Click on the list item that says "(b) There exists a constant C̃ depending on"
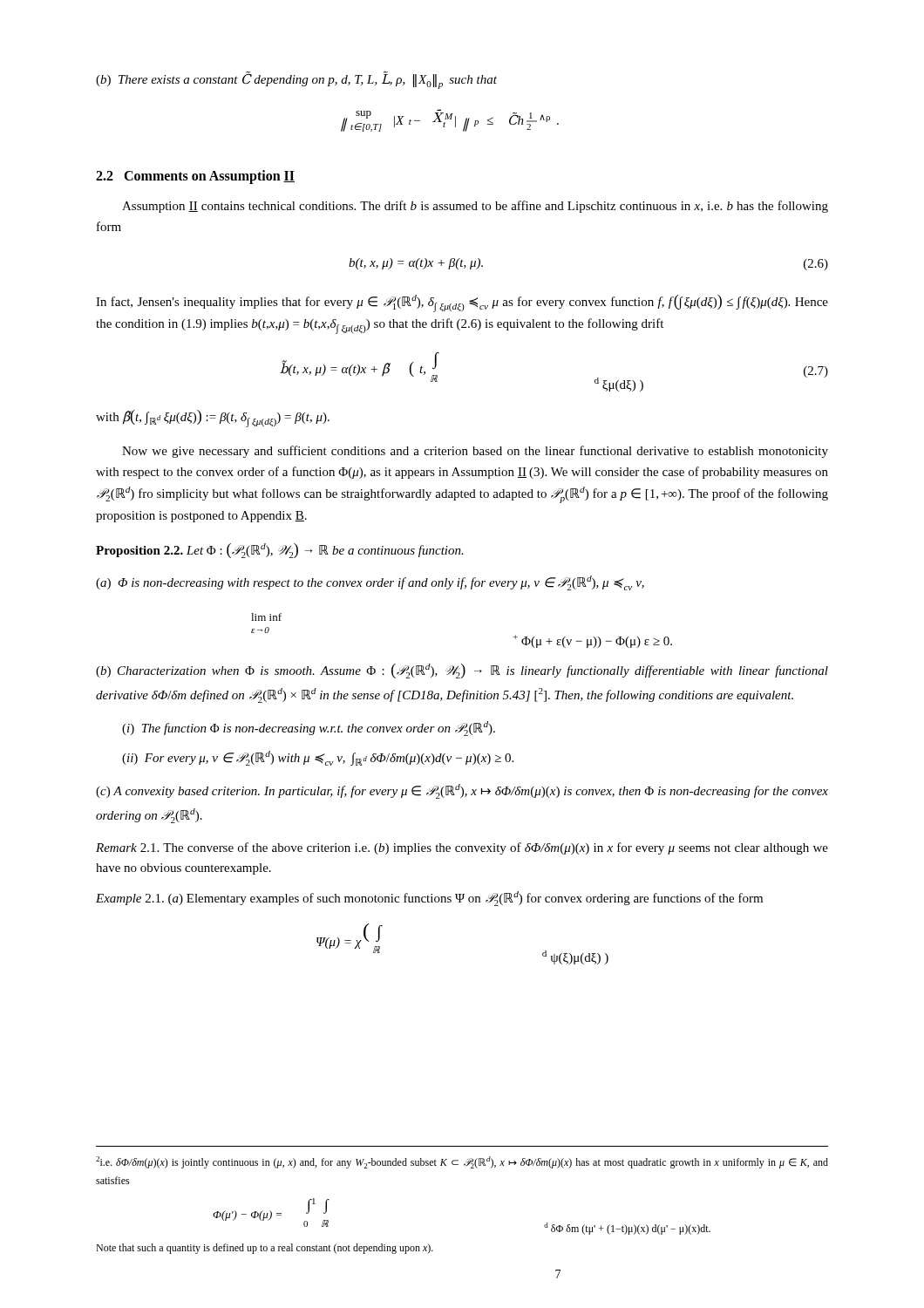924x1308 pixels. 462,108
